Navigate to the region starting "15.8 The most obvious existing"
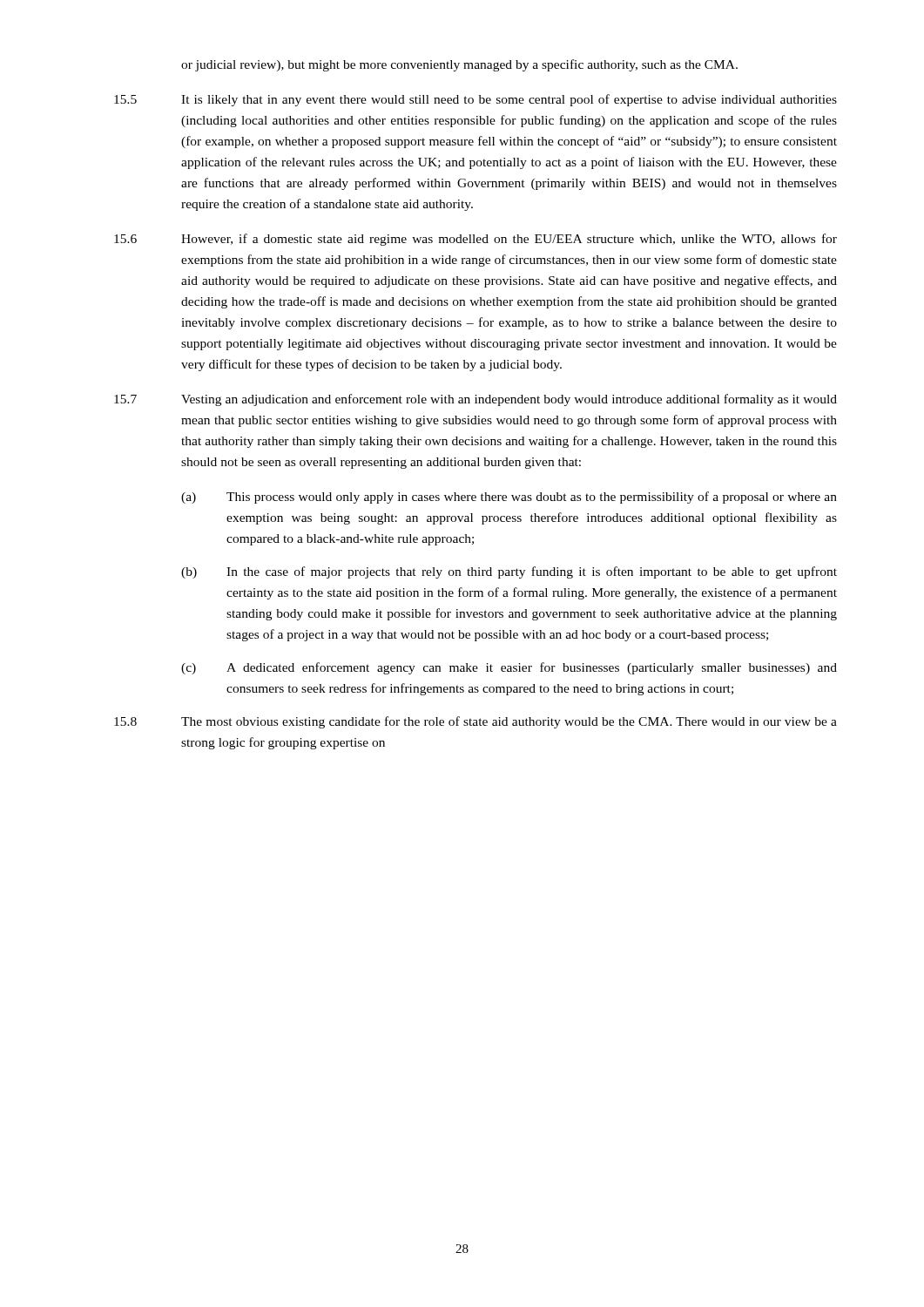The height and width of the screenshot is (1307, 924). (475, 732)
